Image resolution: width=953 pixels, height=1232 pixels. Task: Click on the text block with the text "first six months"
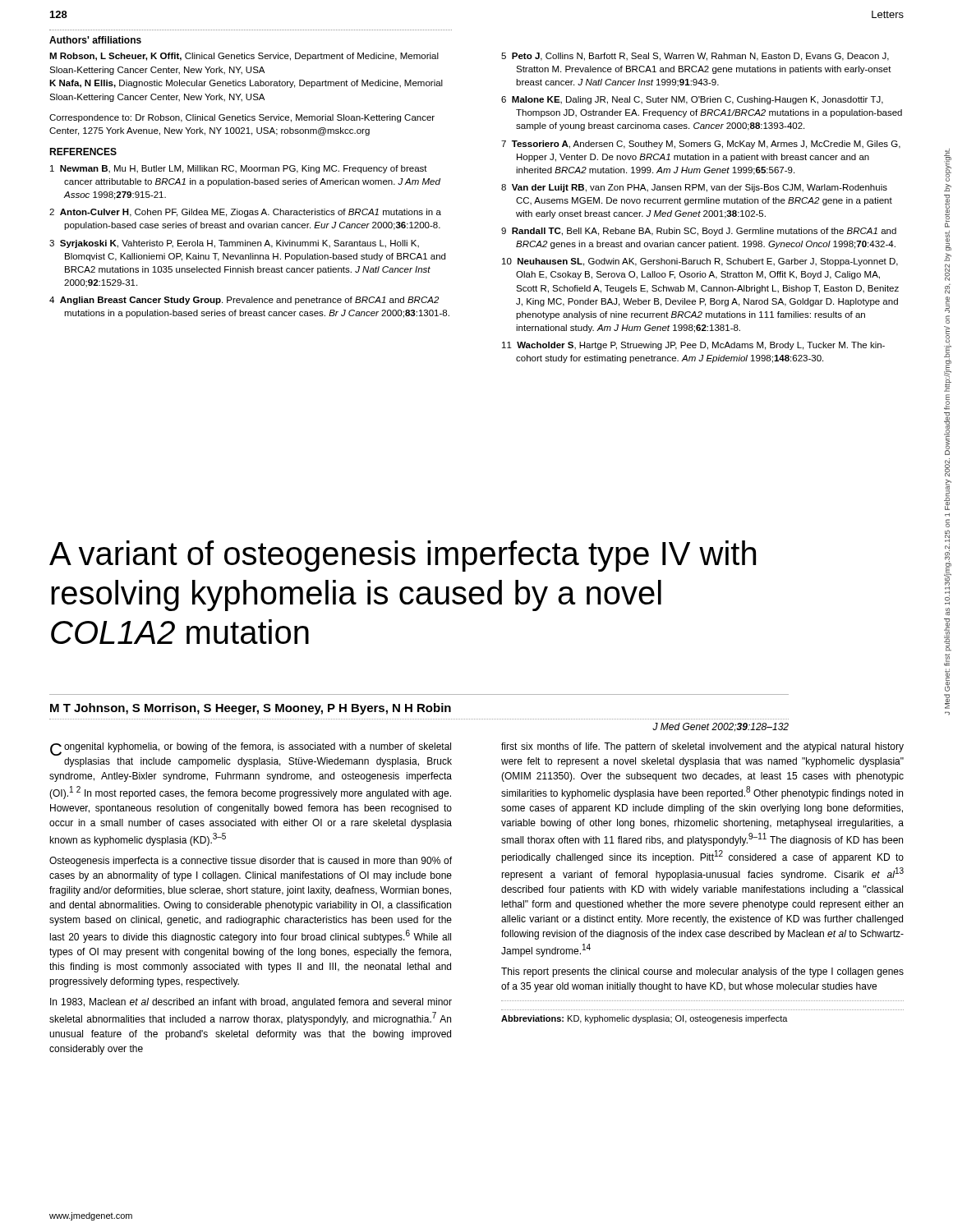click(x=702, y=867)
